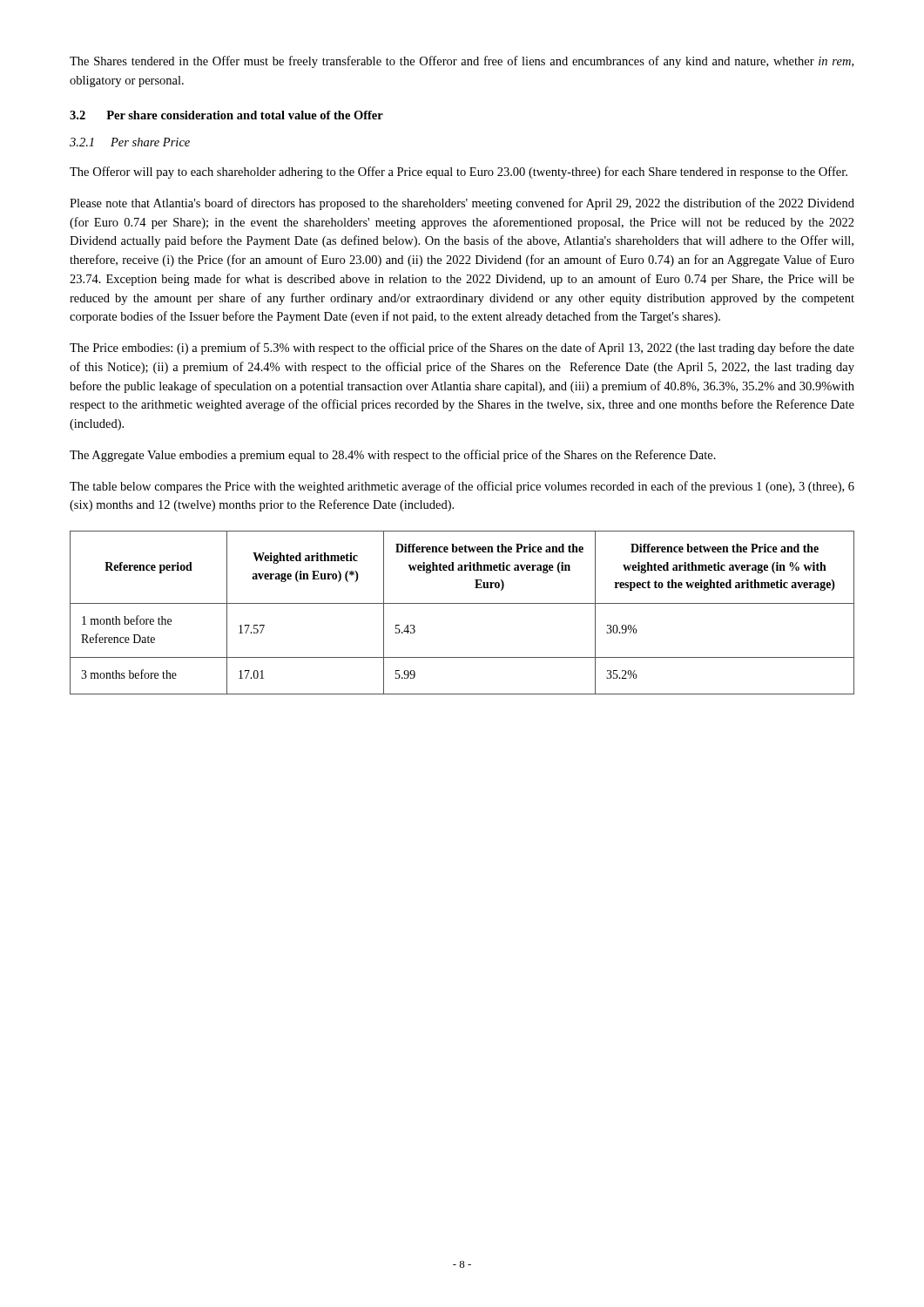The width and height of the screenshot is (924, 1307).
Task: Point to the block beginning "The Aggregate Value embodies"
Action: [462, 455]
